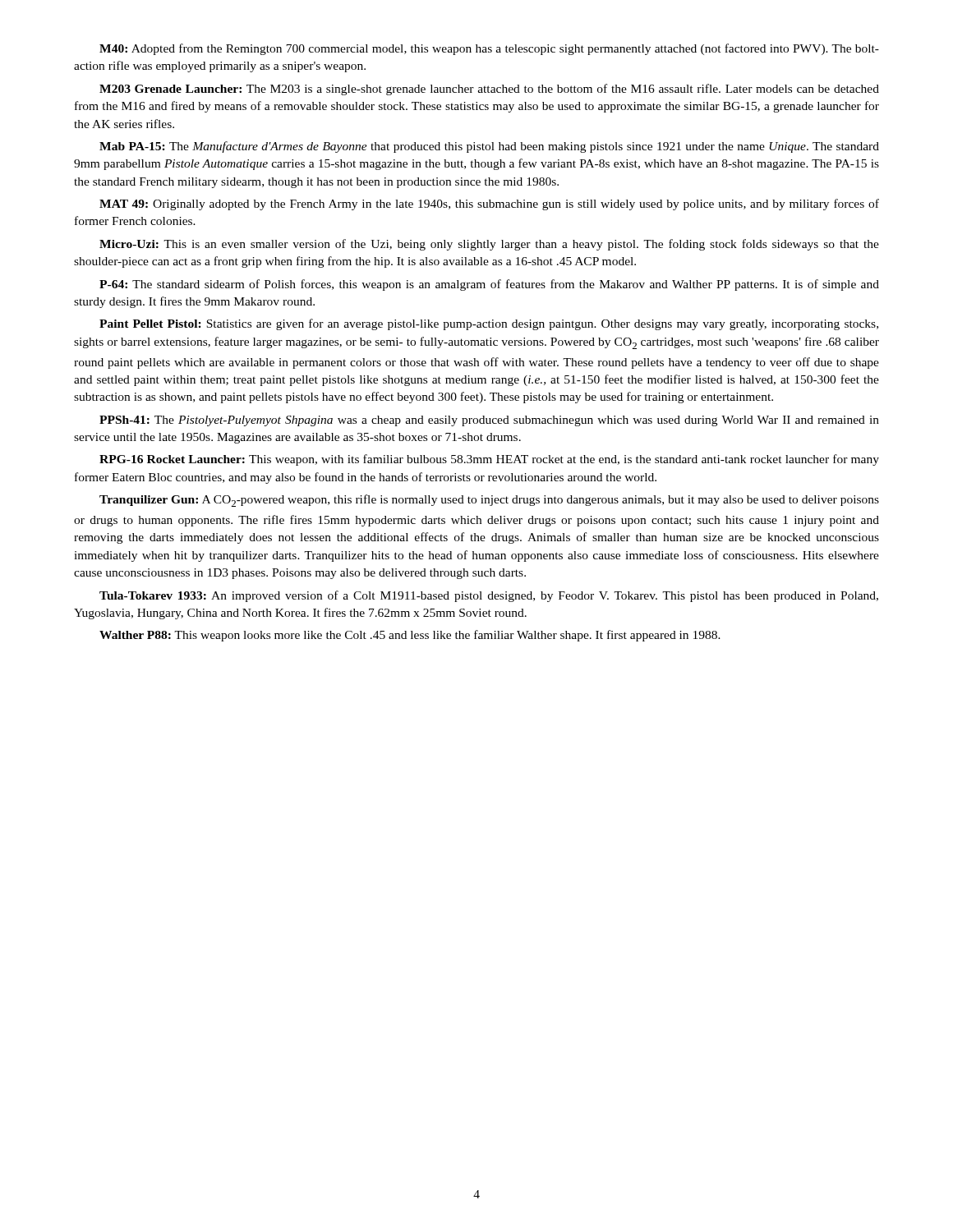Click on the element starting "Walther P88: This"
This screenshot has width=953, height=1232.
pos(476,635)
